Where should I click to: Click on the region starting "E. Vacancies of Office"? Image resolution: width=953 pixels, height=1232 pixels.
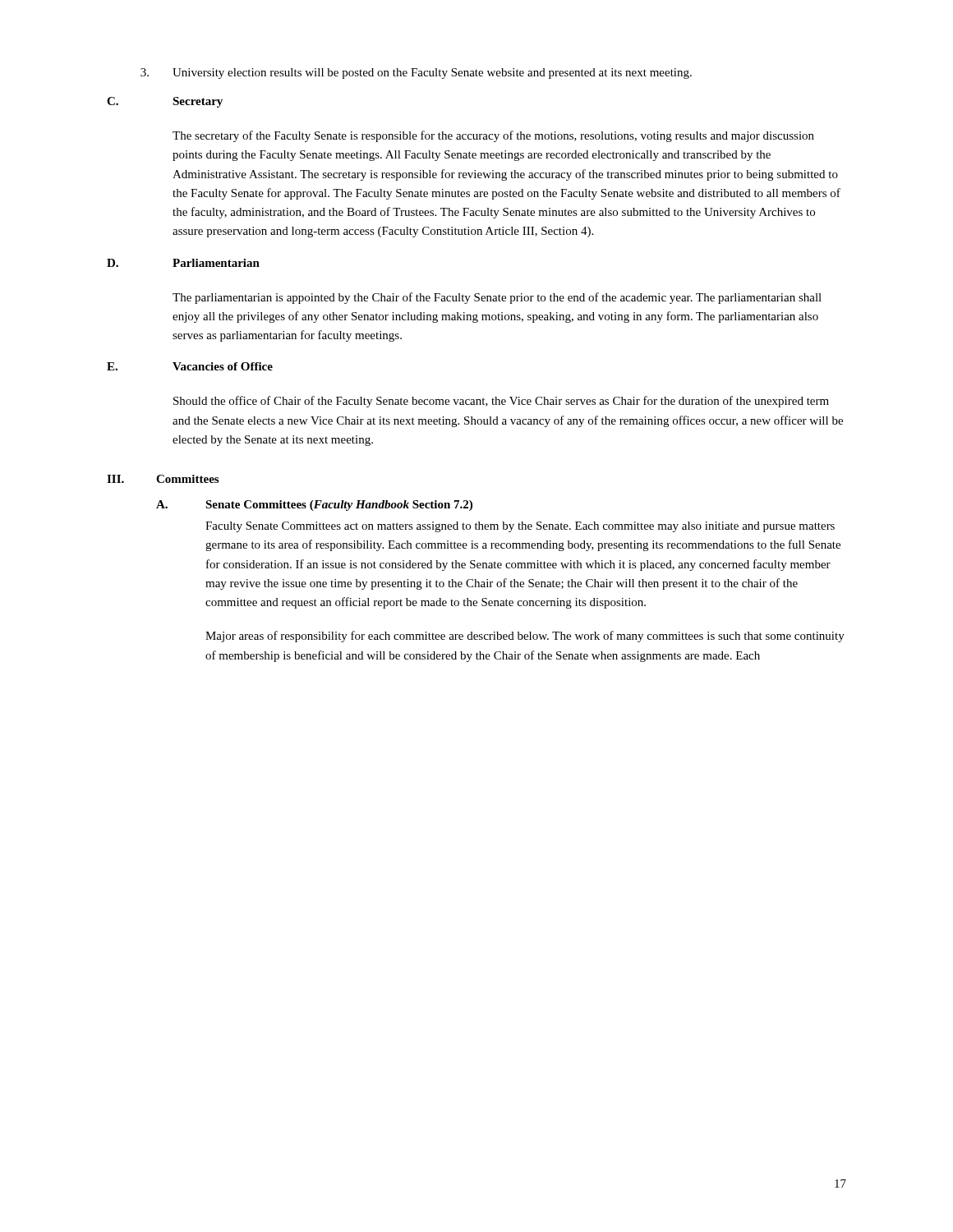point(190,366)
